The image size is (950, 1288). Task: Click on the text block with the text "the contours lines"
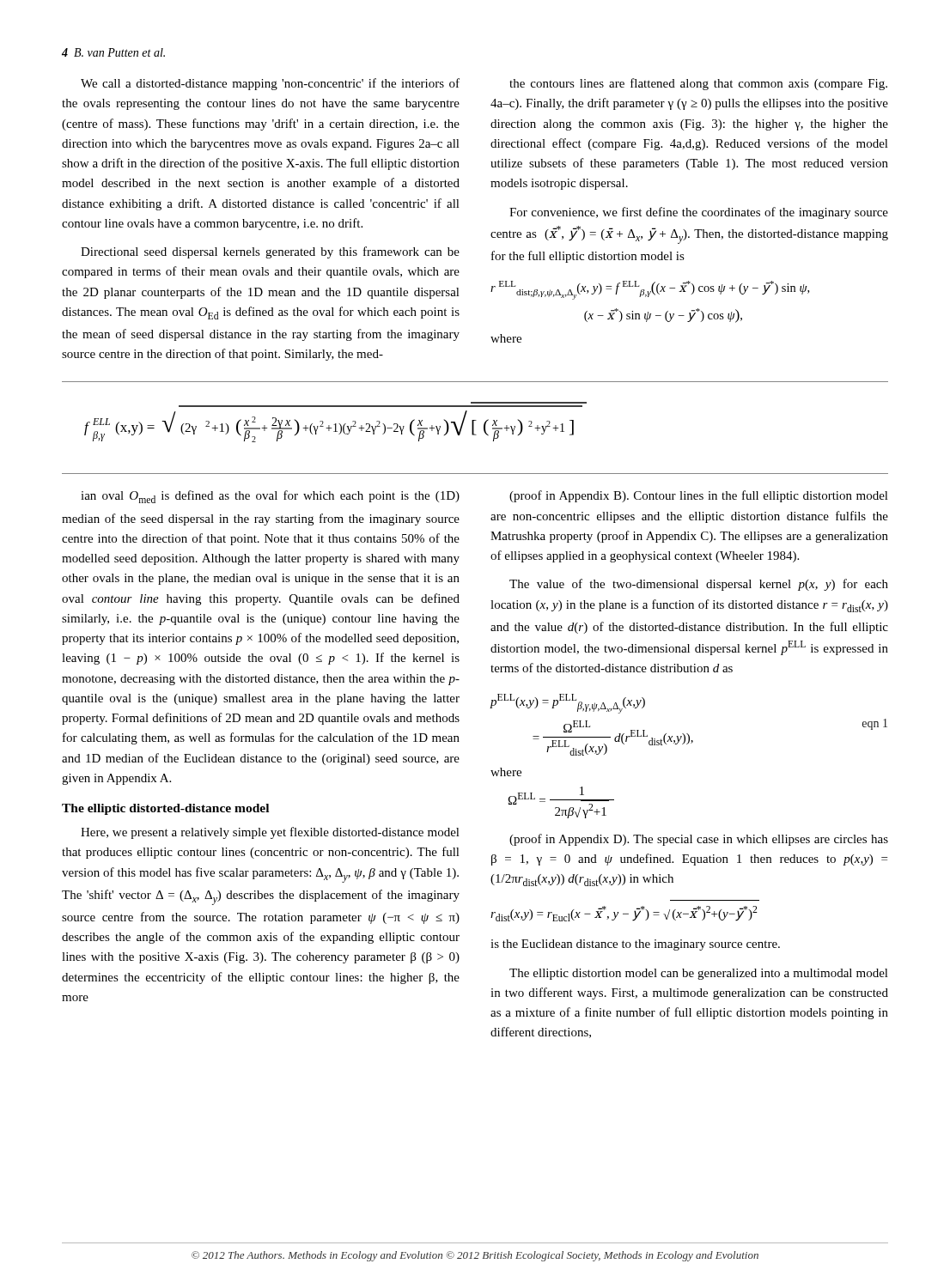(689, 134)
